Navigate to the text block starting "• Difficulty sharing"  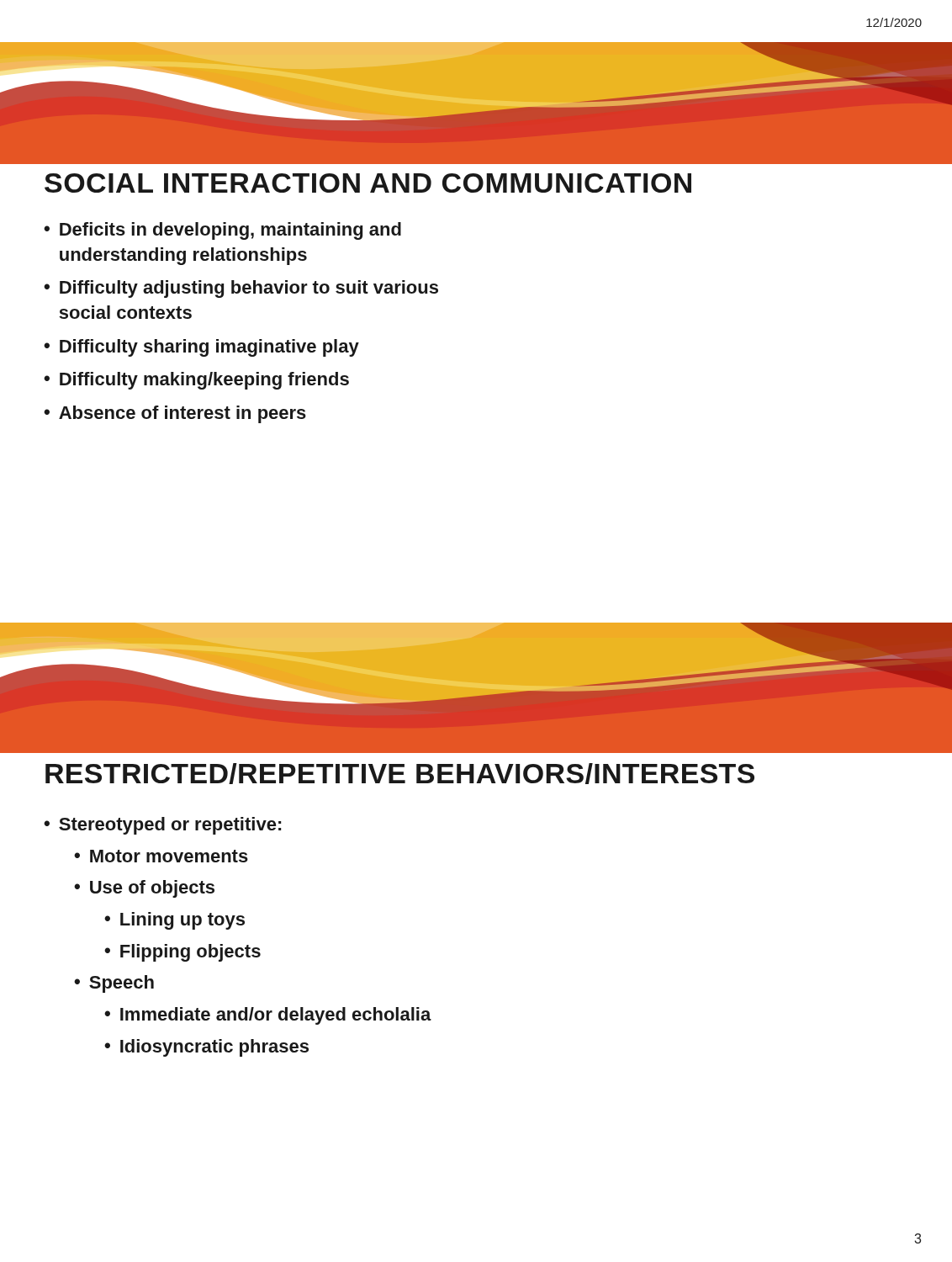coord(201,346)
